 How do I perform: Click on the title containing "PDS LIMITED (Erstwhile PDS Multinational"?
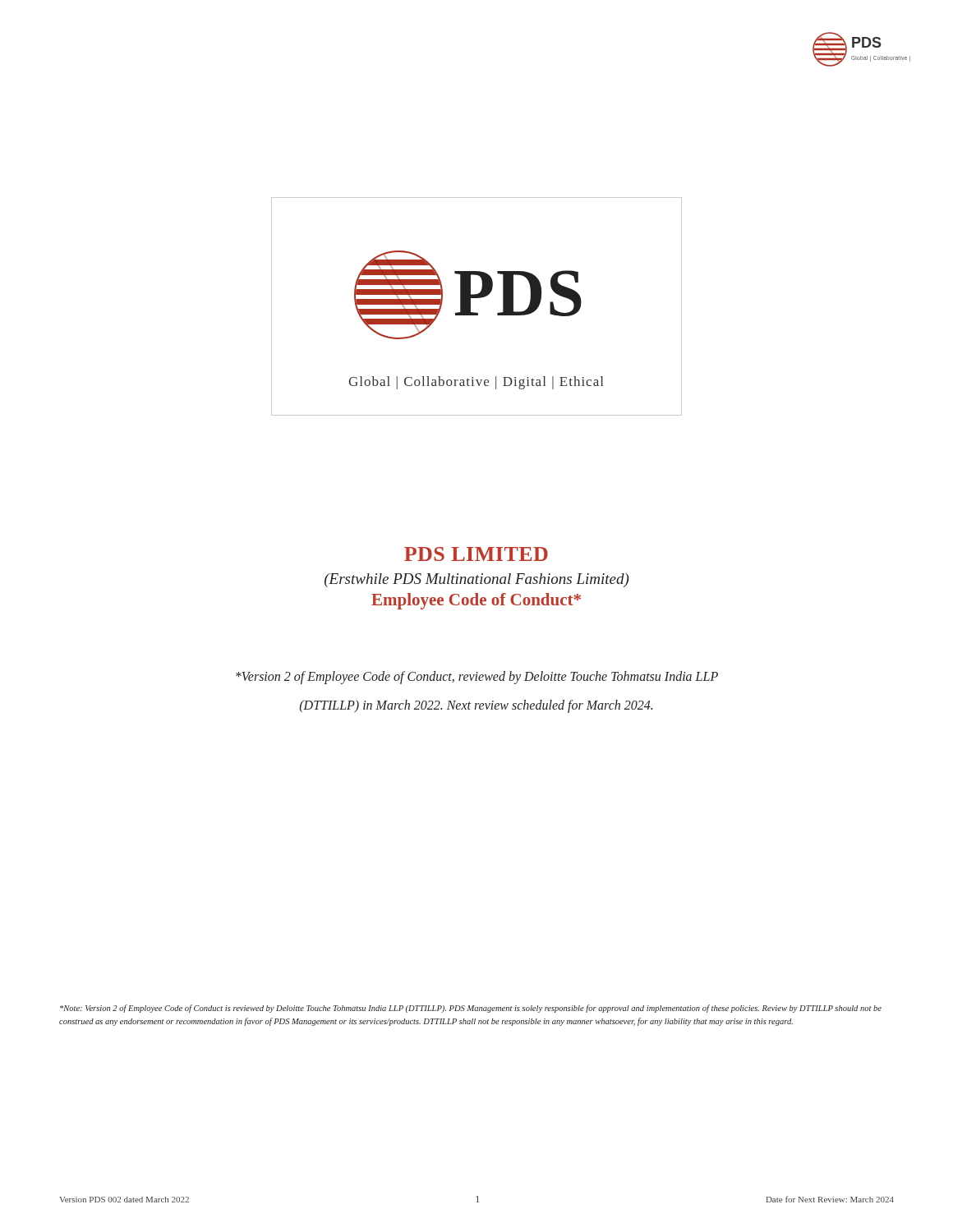[476, 576]
